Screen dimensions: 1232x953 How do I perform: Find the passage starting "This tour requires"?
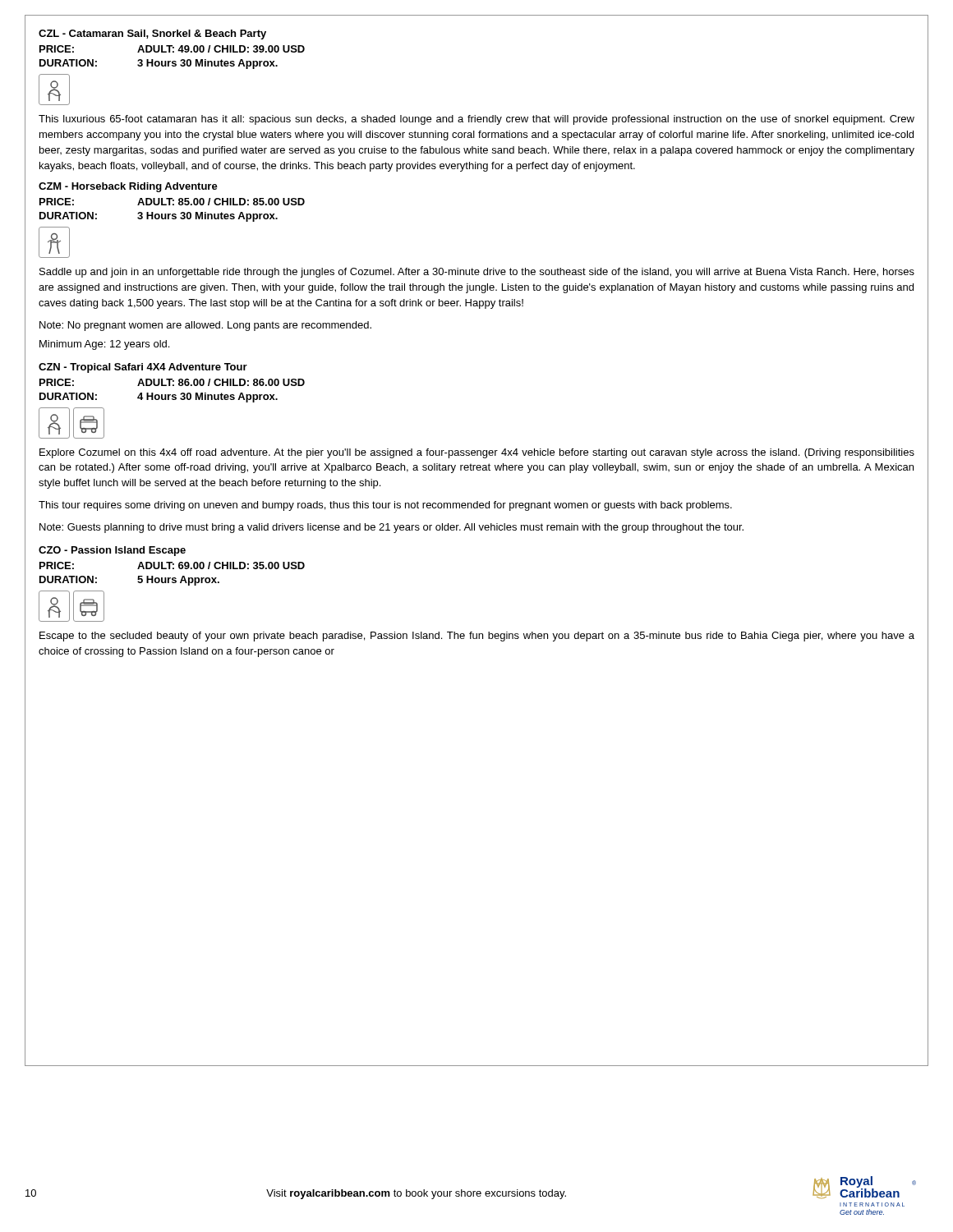(x=386, y=505)
